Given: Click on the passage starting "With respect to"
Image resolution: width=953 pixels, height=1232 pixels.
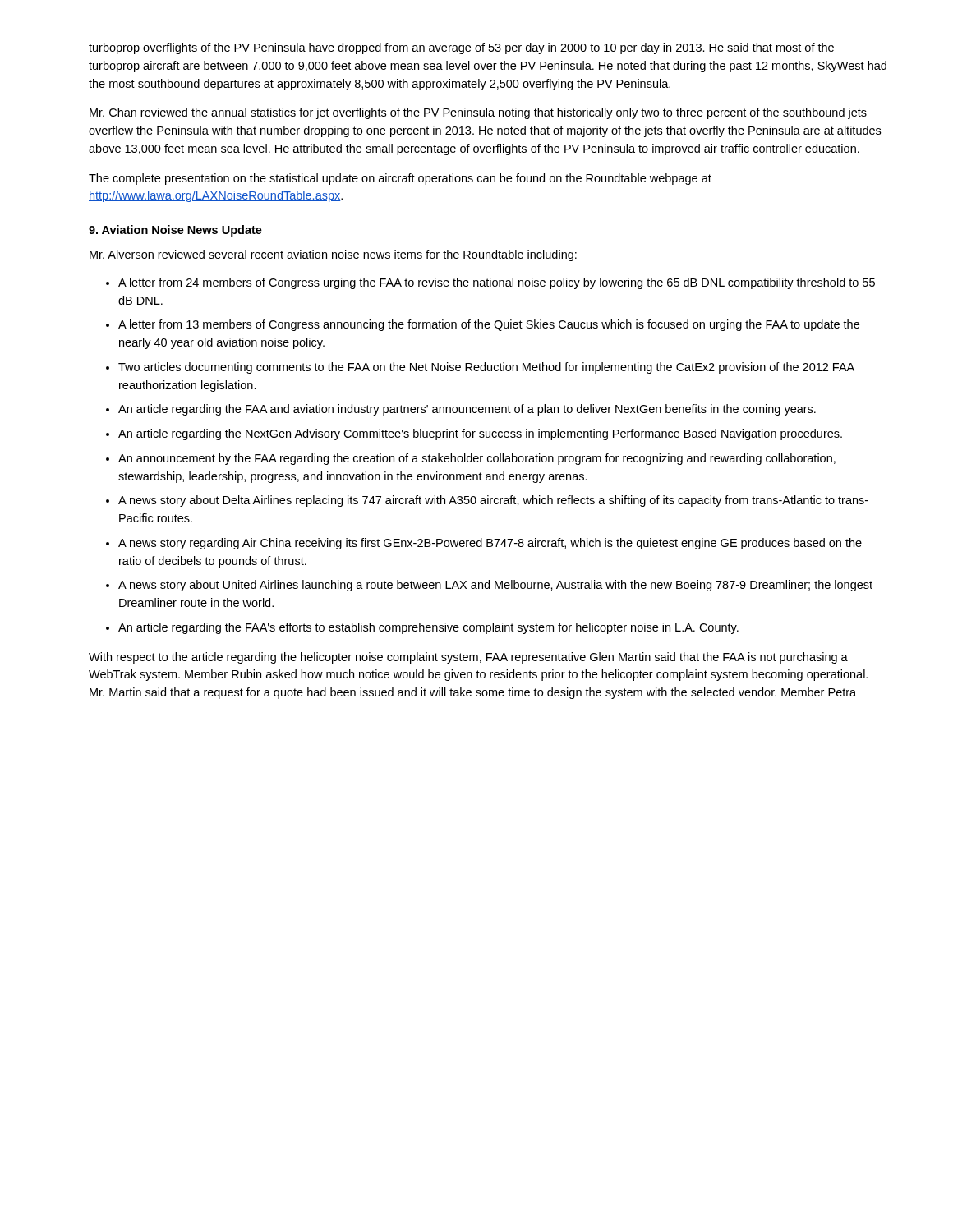Looking at the screenshot, I should point(479,675).
